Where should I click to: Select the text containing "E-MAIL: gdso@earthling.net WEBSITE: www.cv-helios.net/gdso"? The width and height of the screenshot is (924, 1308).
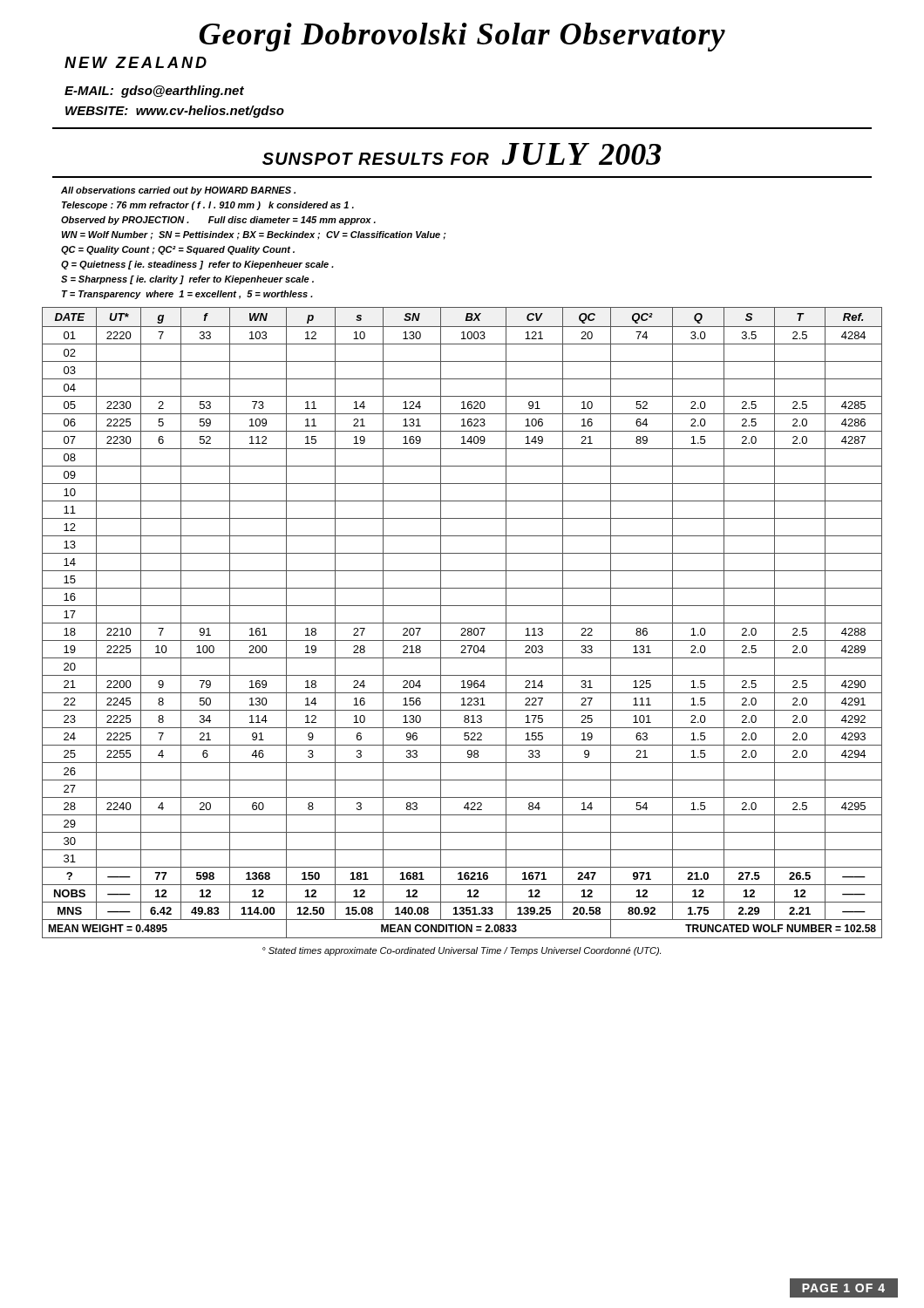(174, 100)
